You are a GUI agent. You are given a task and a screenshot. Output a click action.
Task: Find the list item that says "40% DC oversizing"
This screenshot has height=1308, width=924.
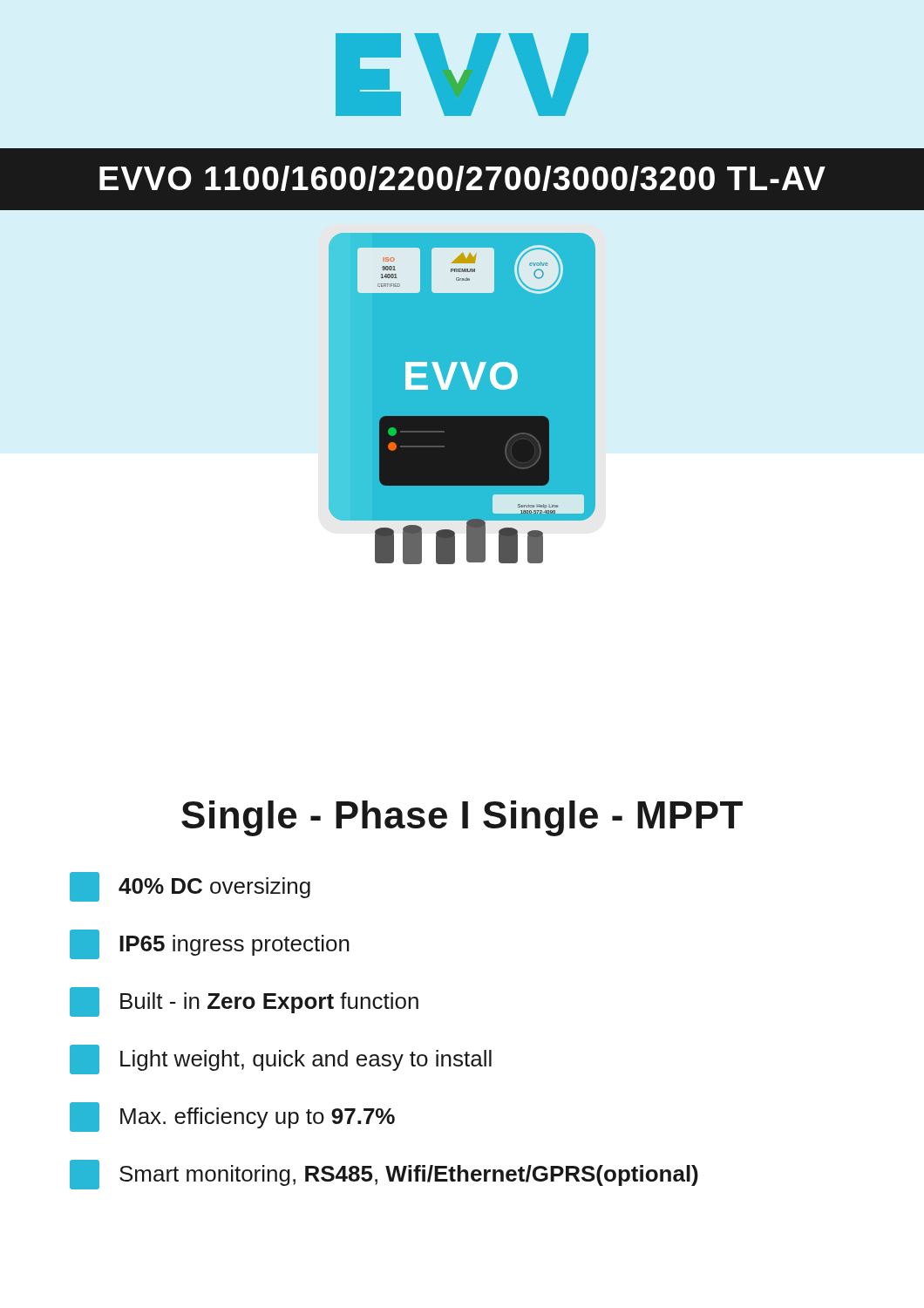(191, 887)
